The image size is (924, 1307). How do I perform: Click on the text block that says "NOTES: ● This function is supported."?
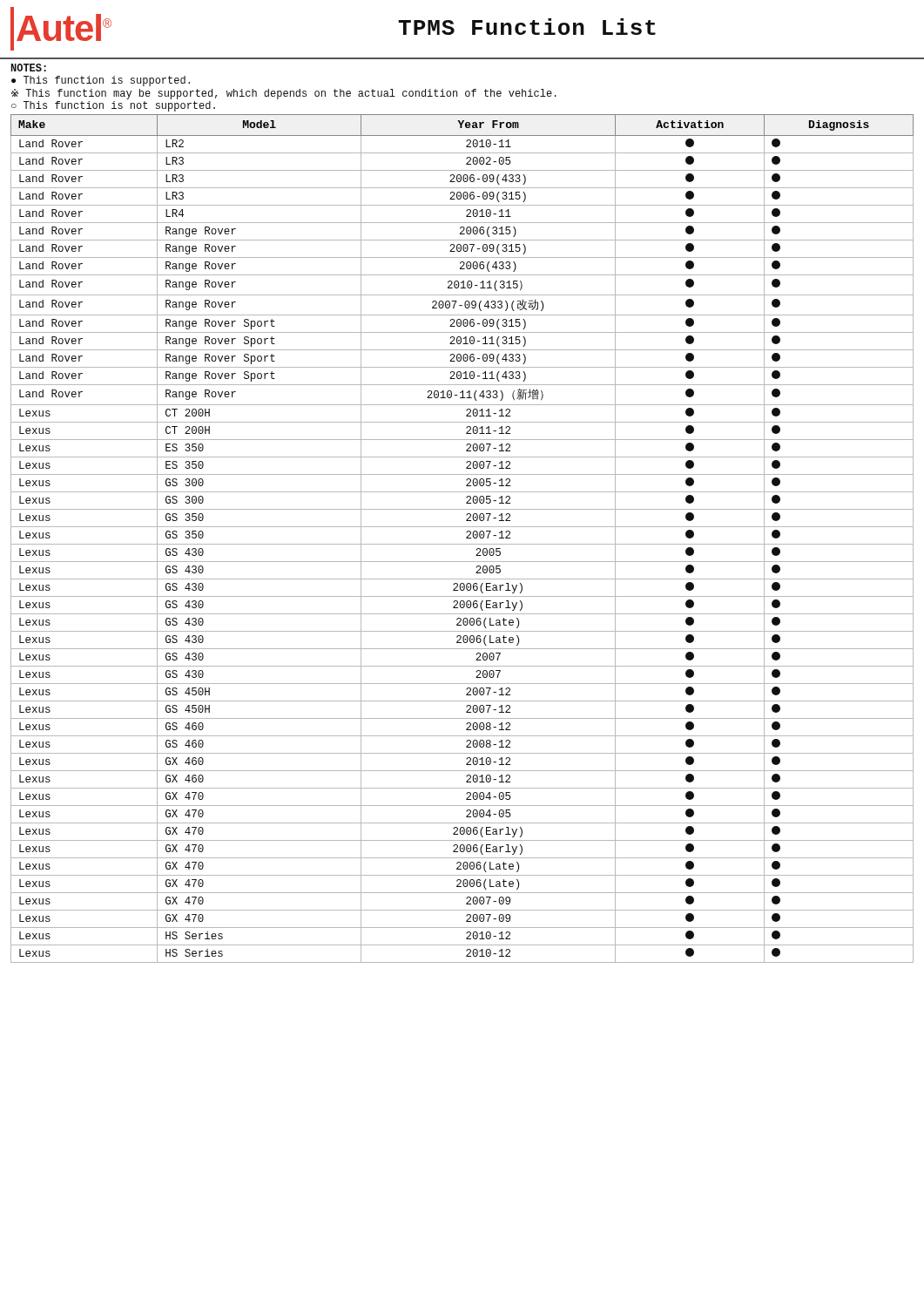coord(284,88)
